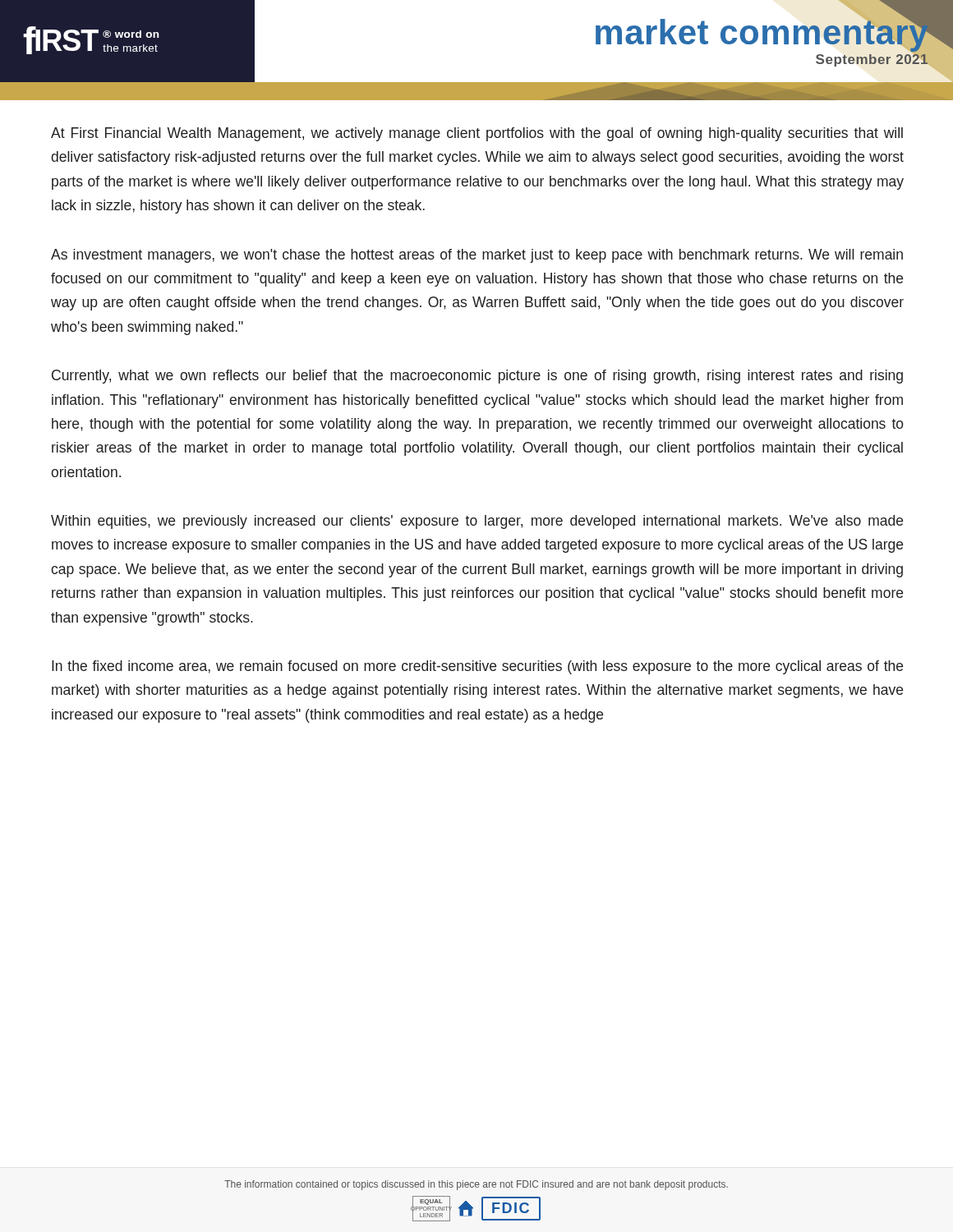
Task: Point to the block beginning "In the fixed income area, we remain"
Action: pos(477,690)
